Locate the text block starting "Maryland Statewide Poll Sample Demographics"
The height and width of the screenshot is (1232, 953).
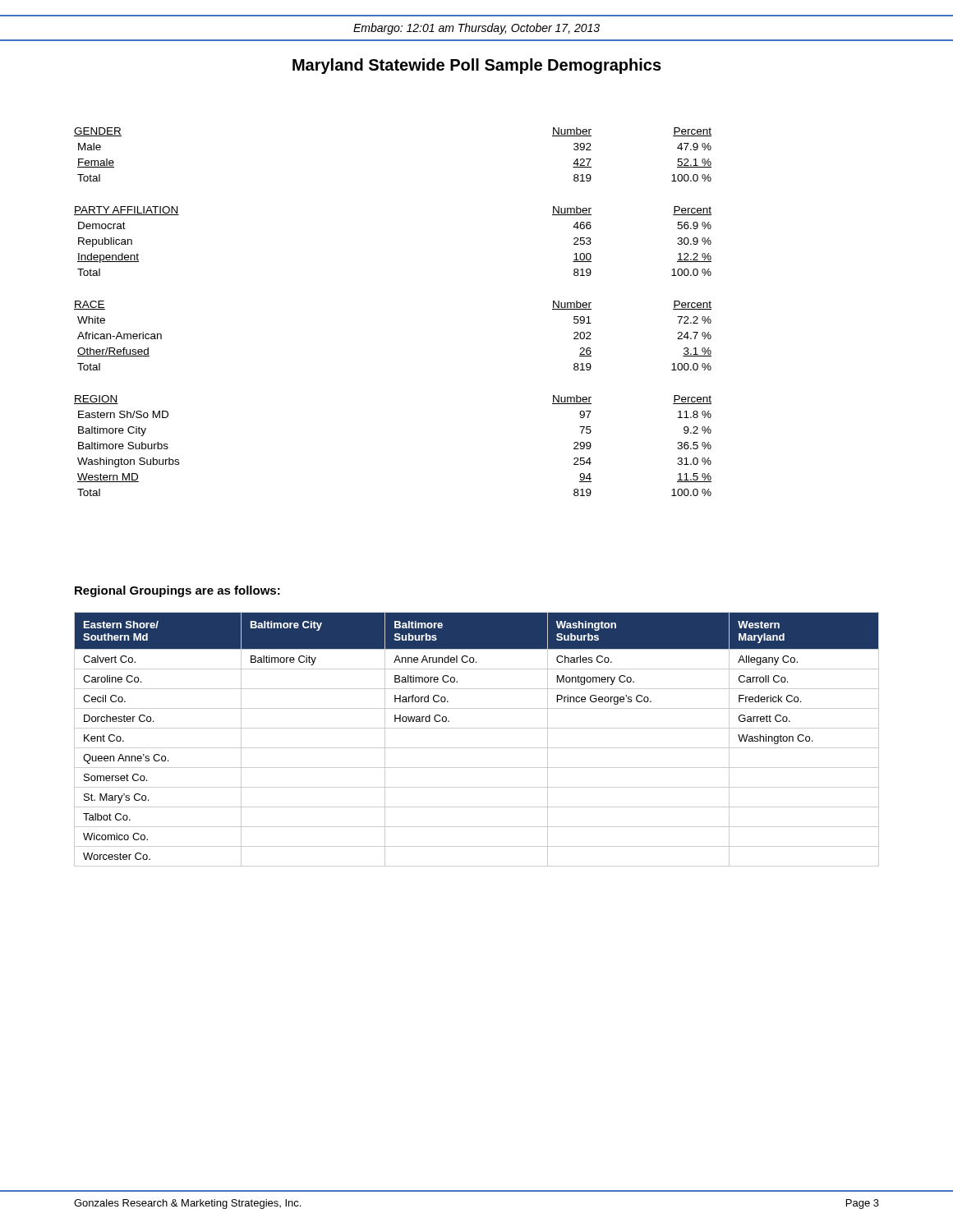coord(476,65)
